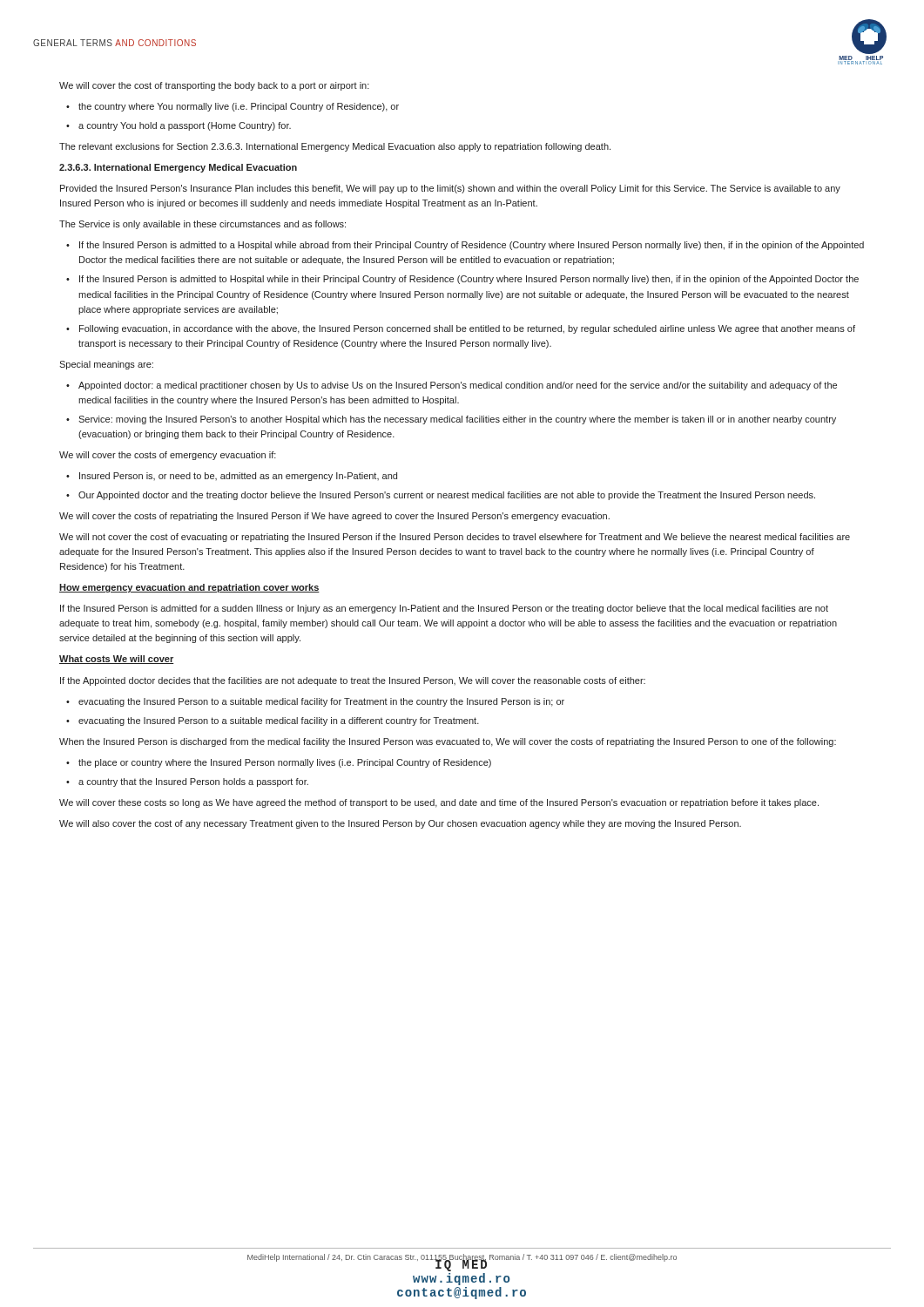Locate the block of text that opens with "When the Insured Person is discharged"
Image resolution: width=924 pixels, height=1307 pixels.
(x=462, y=742)
